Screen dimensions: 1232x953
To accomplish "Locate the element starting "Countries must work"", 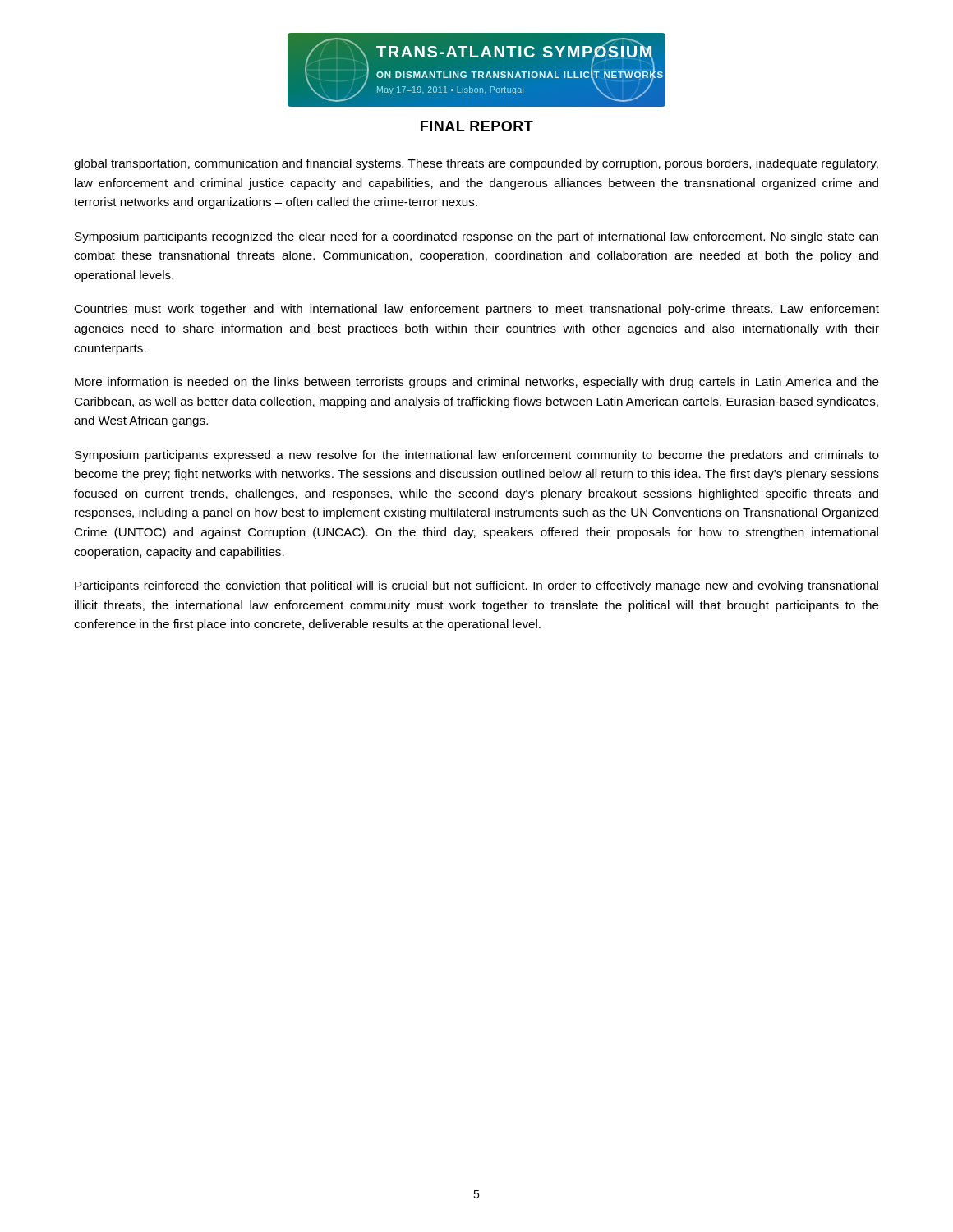I will [x=476, y=328].
